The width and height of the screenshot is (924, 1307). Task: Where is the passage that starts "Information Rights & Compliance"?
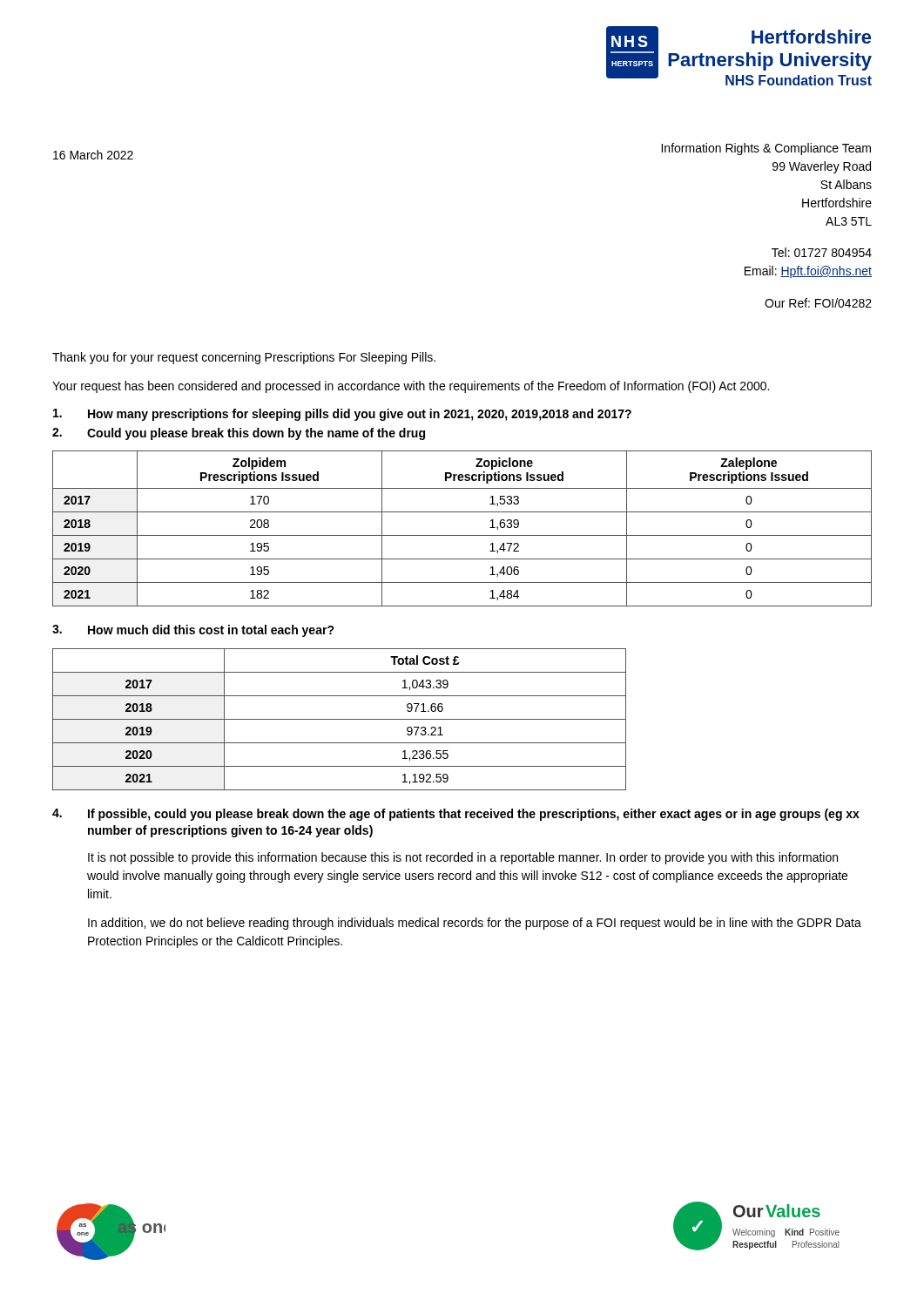click(x=766, y=149)
